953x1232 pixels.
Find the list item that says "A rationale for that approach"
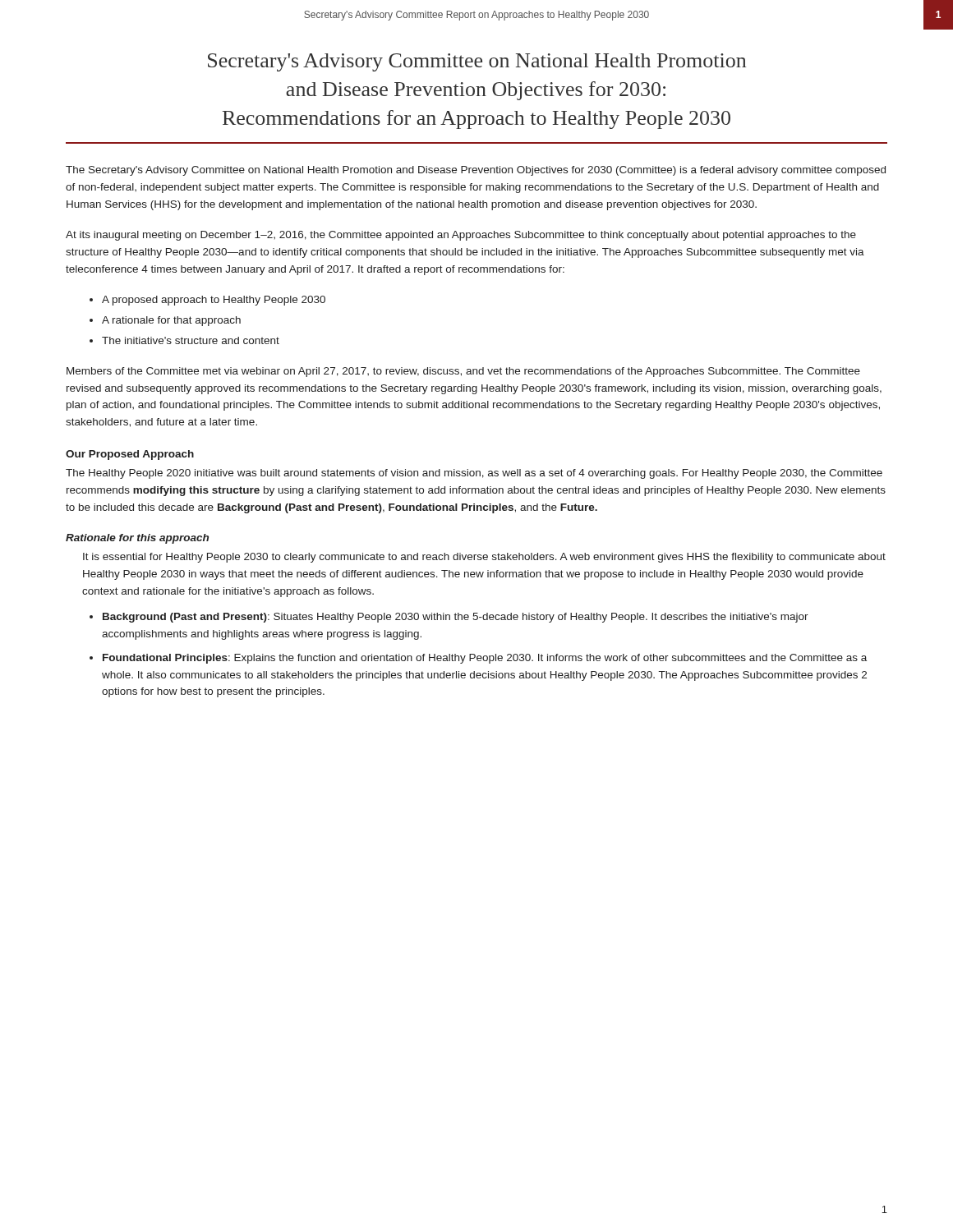point(172,320)
